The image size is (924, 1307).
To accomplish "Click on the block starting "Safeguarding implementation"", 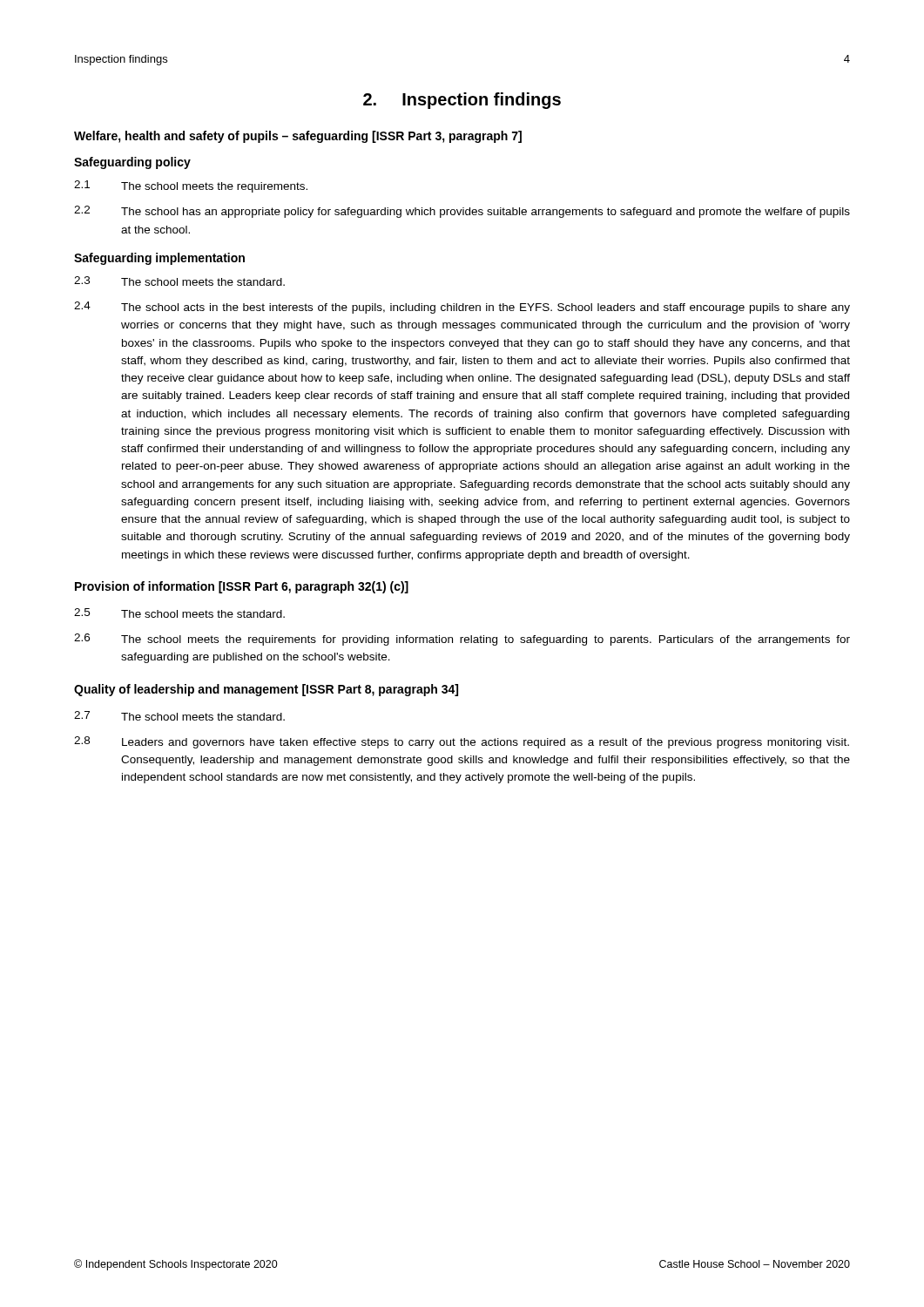I will point(160,258).
